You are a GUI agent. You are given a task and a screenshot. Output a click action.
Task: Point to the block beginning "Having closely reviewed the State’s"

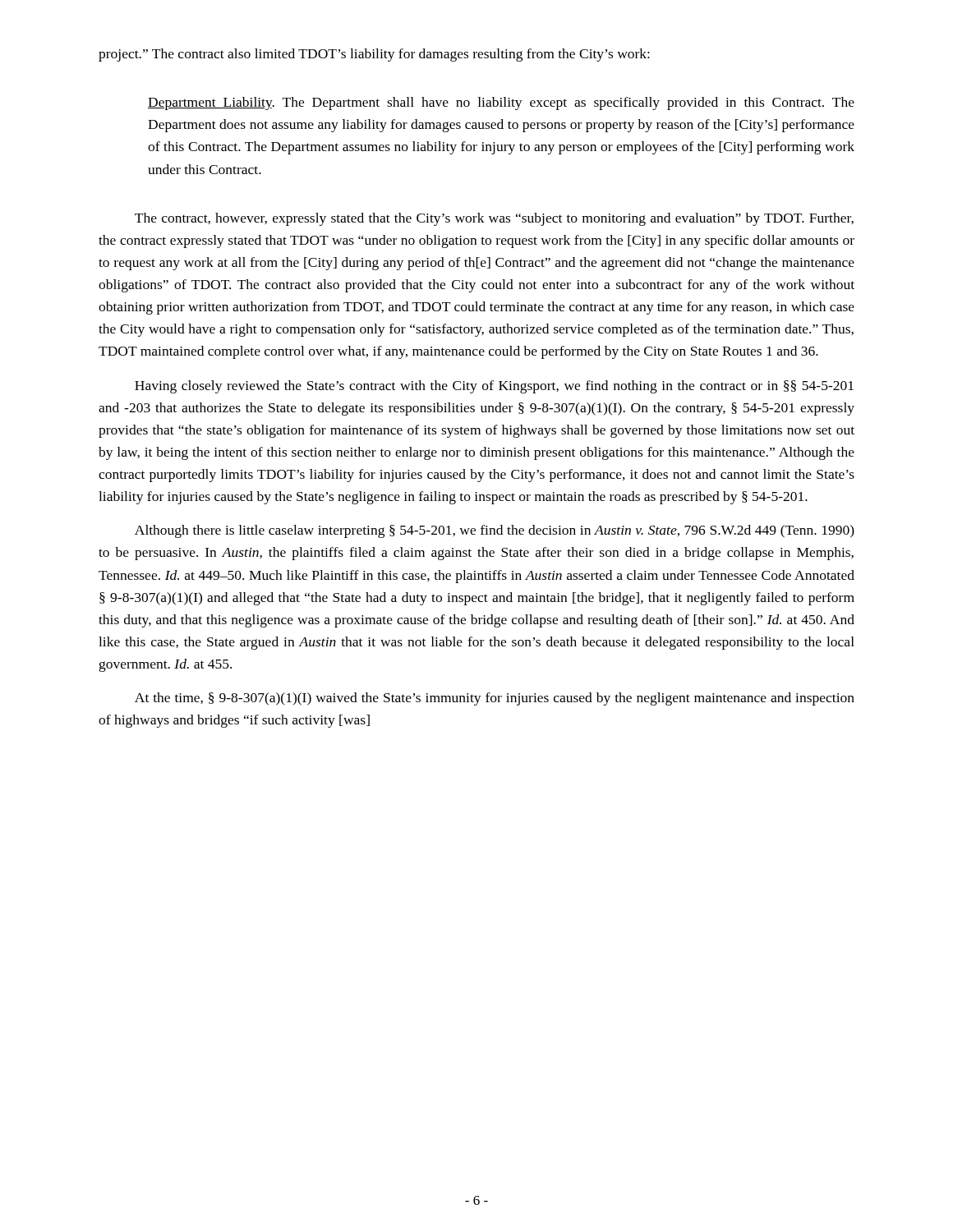[476, 441]
